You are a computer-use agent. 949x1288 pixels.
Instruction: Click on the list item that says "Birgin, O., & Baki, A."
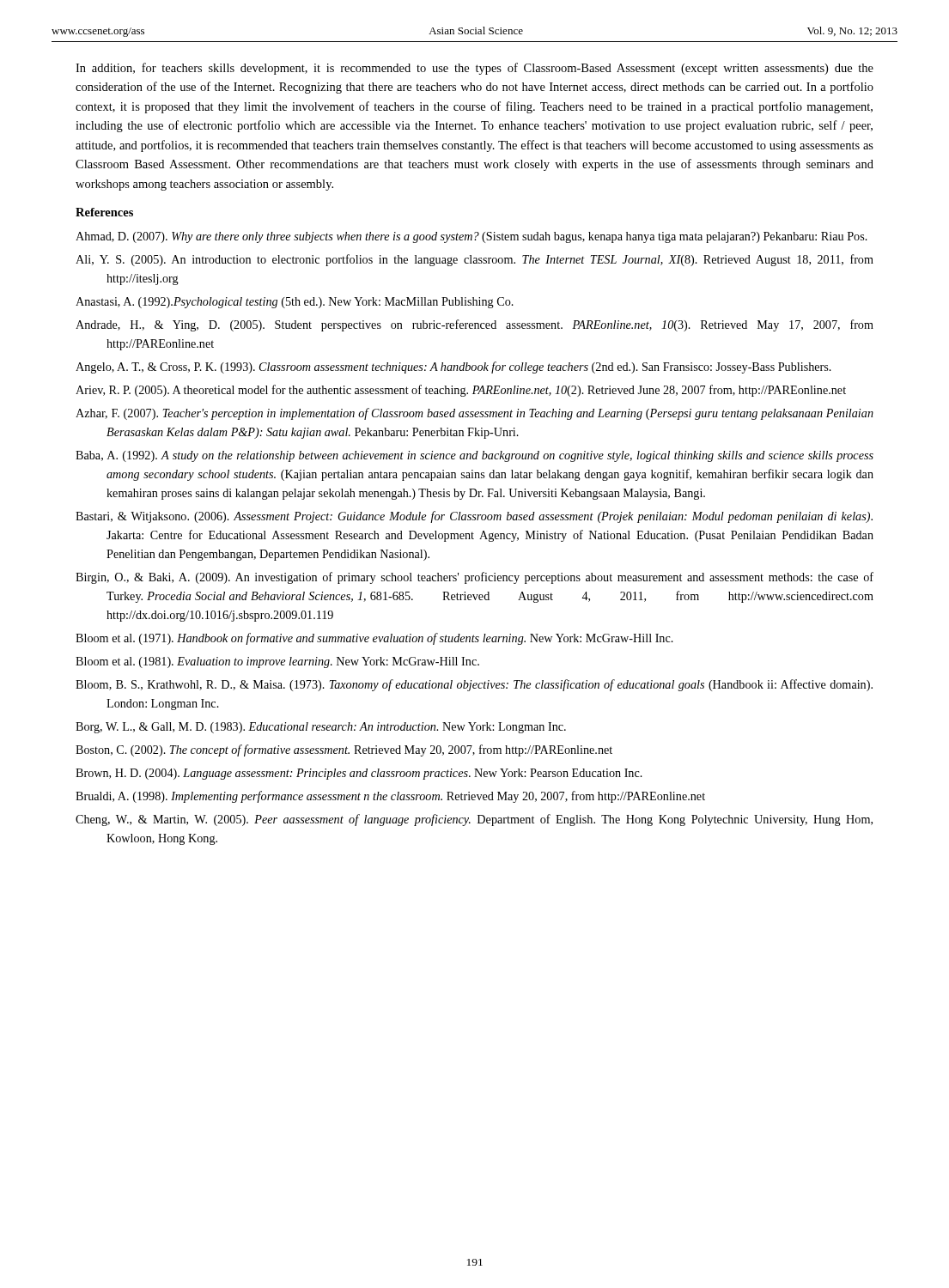(474, 596)
